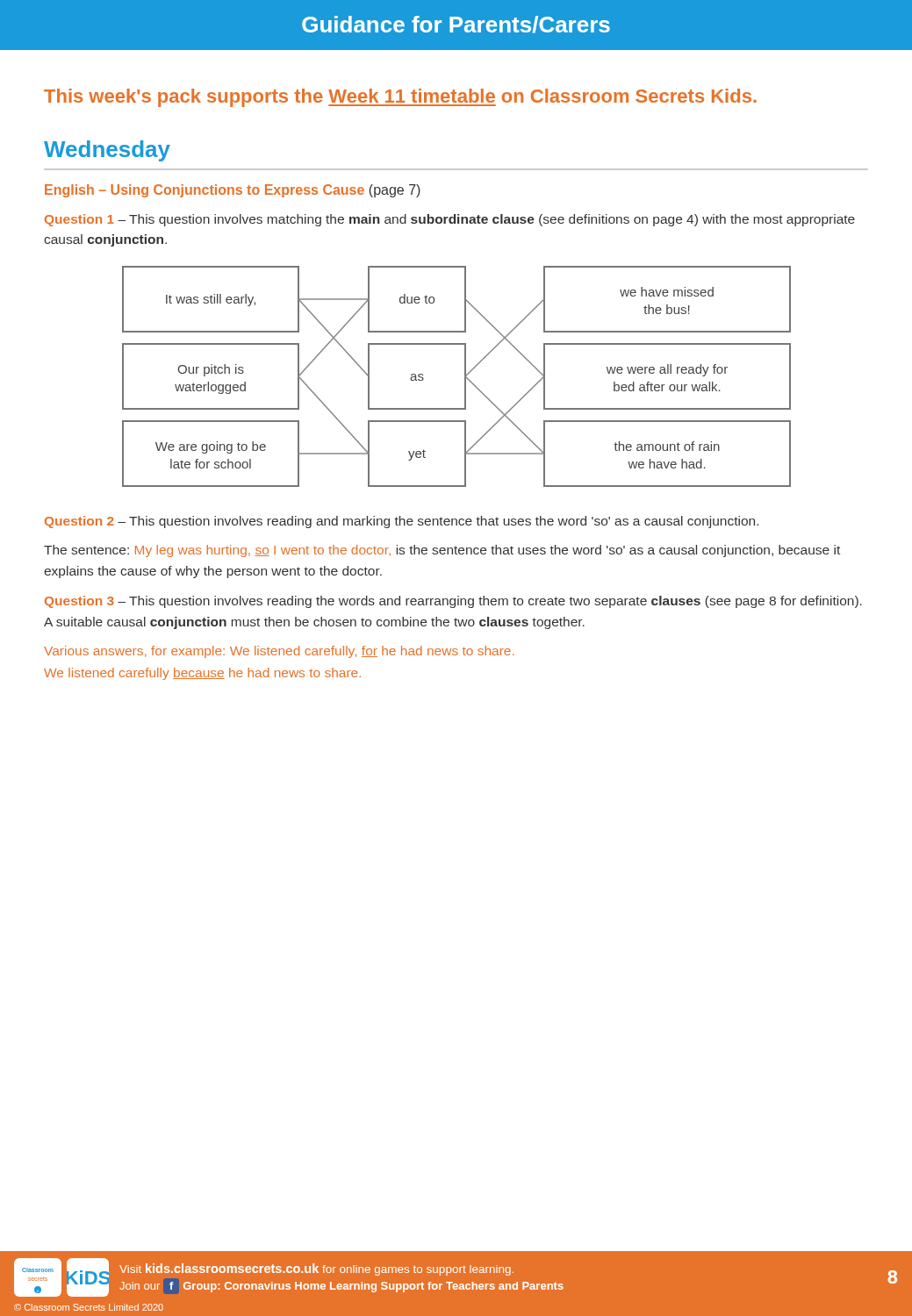Point to the section header beginning "English – Using Conjunctions to"
This screenshot has height=1316, width=912.
(x=232, y=190)
